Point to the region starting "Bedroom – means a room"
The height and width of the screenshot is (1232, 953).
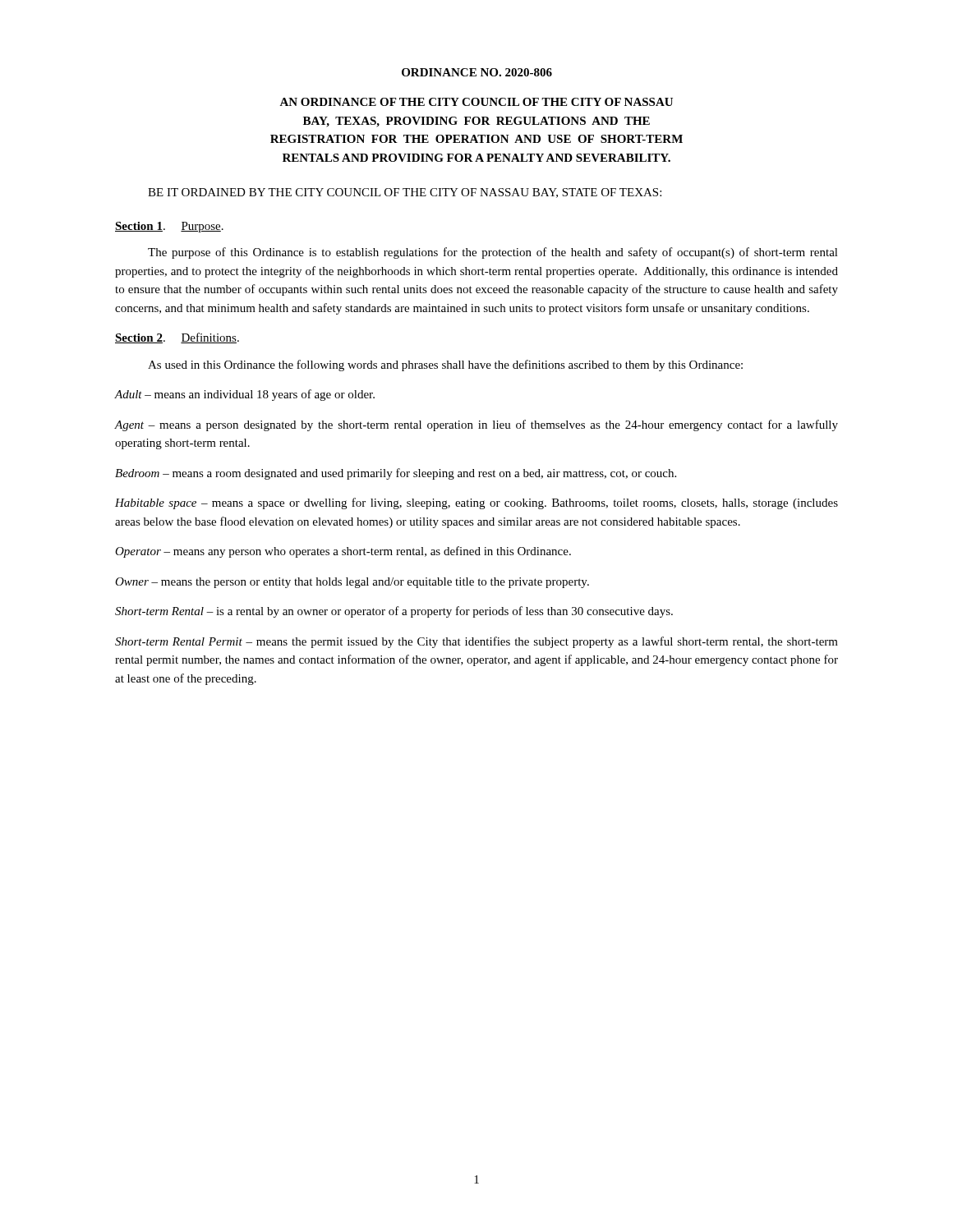396,473
